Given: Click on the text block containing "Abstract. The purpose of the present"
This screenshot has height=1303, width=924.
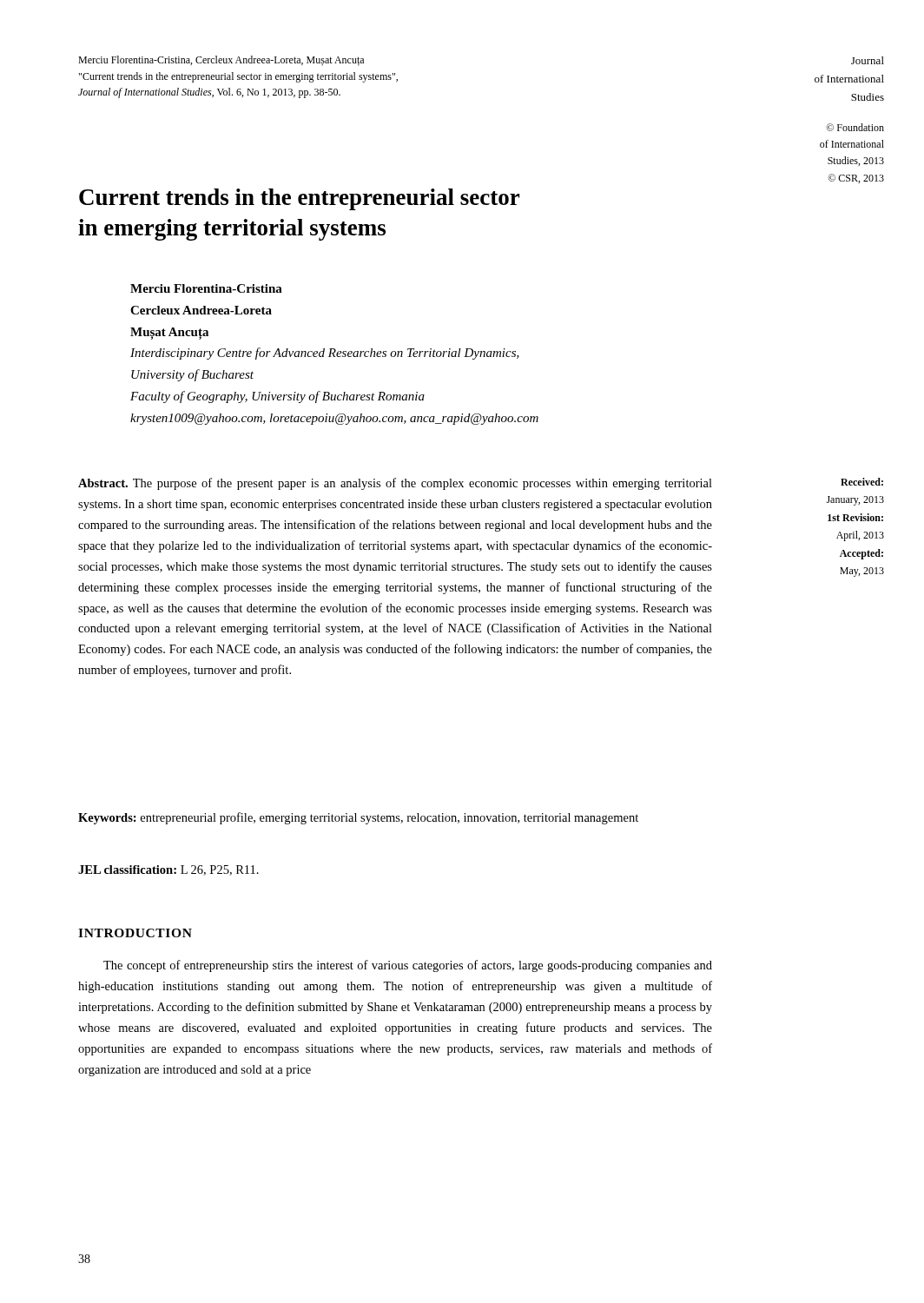Looking at the screenshot, I should (x=395, y=576).
